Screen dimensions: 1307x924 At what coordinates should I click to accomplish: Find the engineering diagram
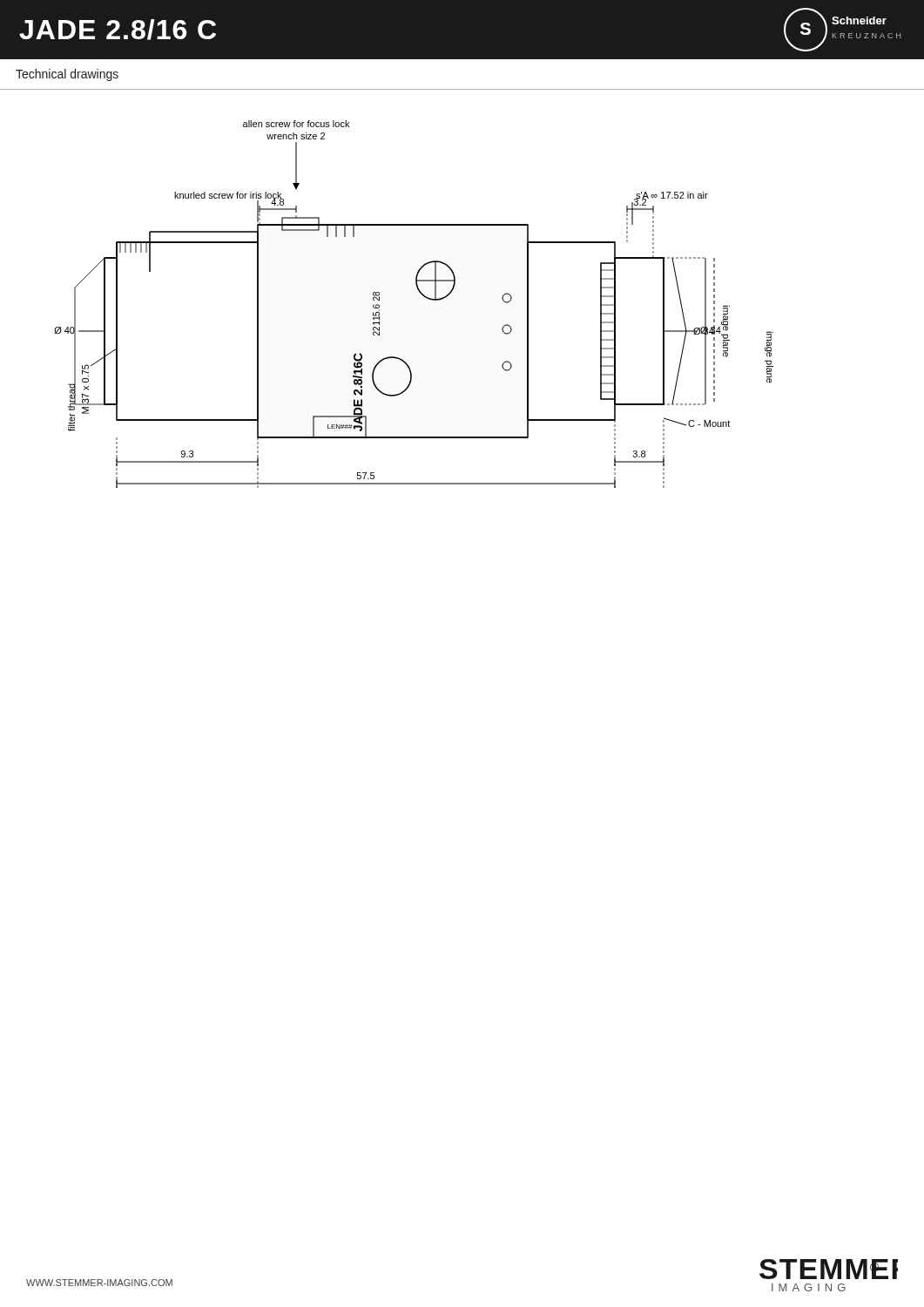(453, 331)
